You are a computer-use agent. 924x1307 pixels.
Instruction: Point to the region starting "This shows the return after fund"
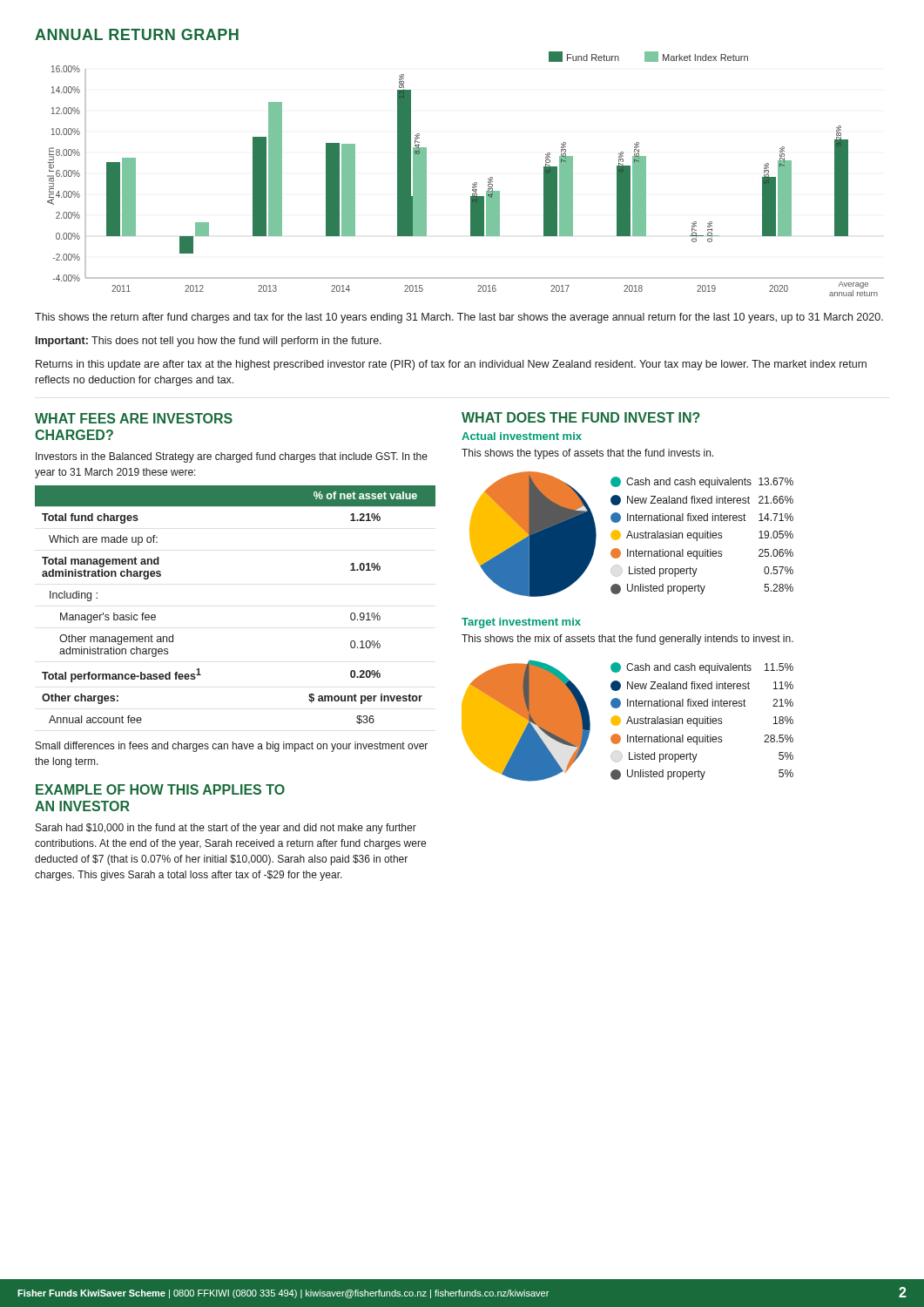tap(459, 317)
